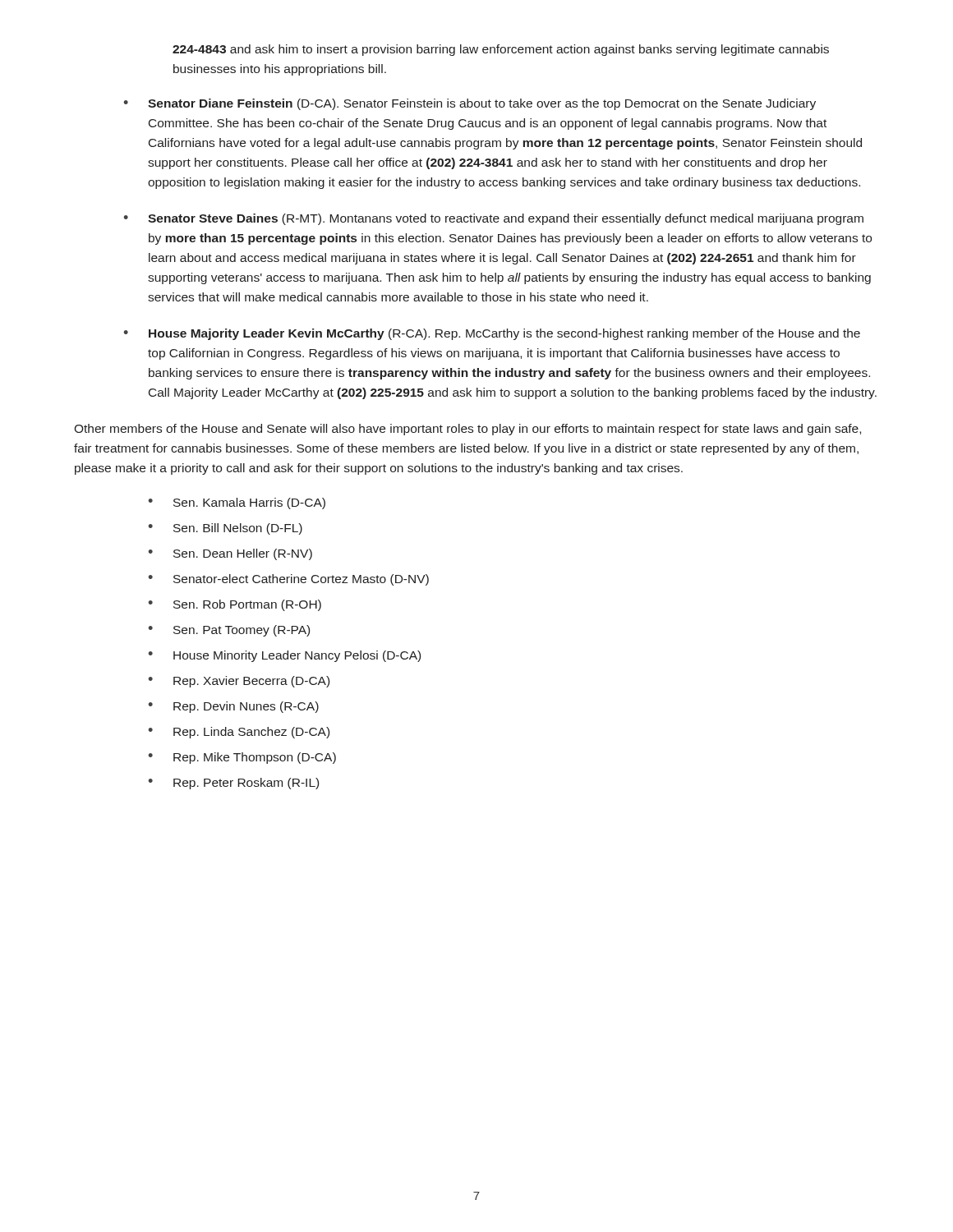
Task: Point to the element starting "• Rep. Devin"
Action: click(233, 707)
